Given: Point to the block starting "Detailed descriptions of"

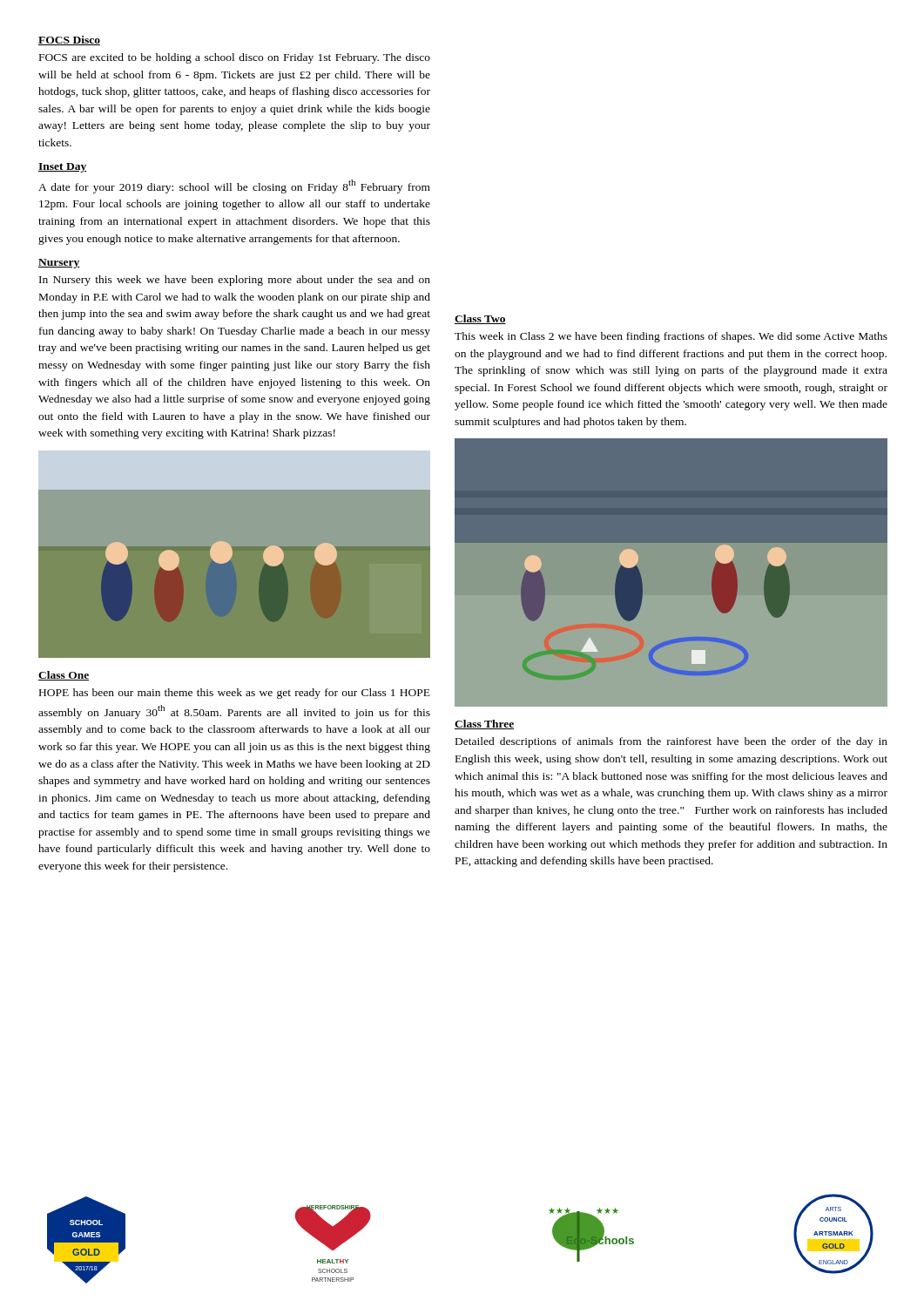Looking at the screenshot, I should click(x=671, y=801).
